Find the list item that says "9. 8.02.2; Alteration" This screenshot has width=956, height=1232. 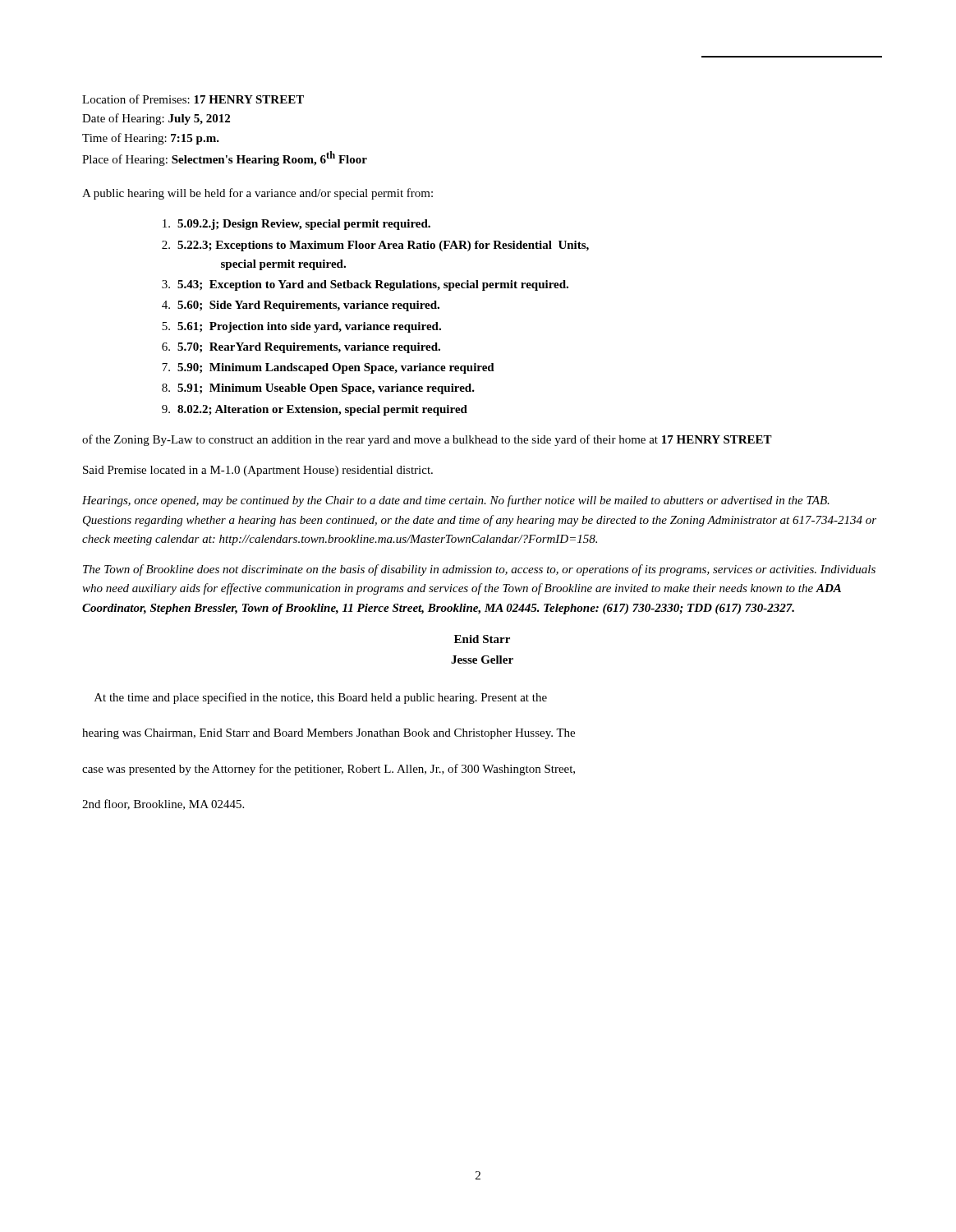coord(315,410)
